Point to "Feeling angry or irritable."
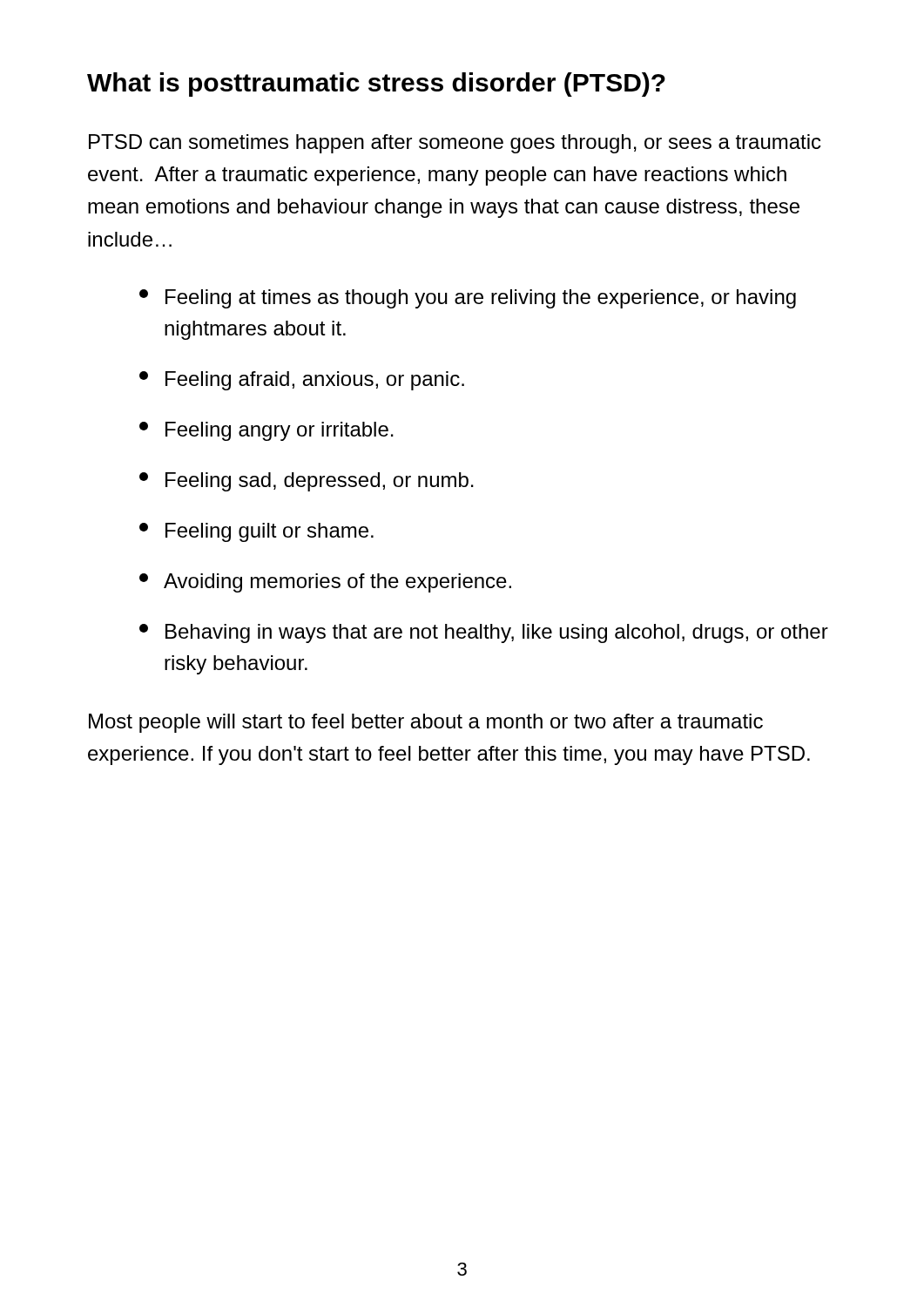Screen dimensions: 1307x924 [x=266, y=431]
